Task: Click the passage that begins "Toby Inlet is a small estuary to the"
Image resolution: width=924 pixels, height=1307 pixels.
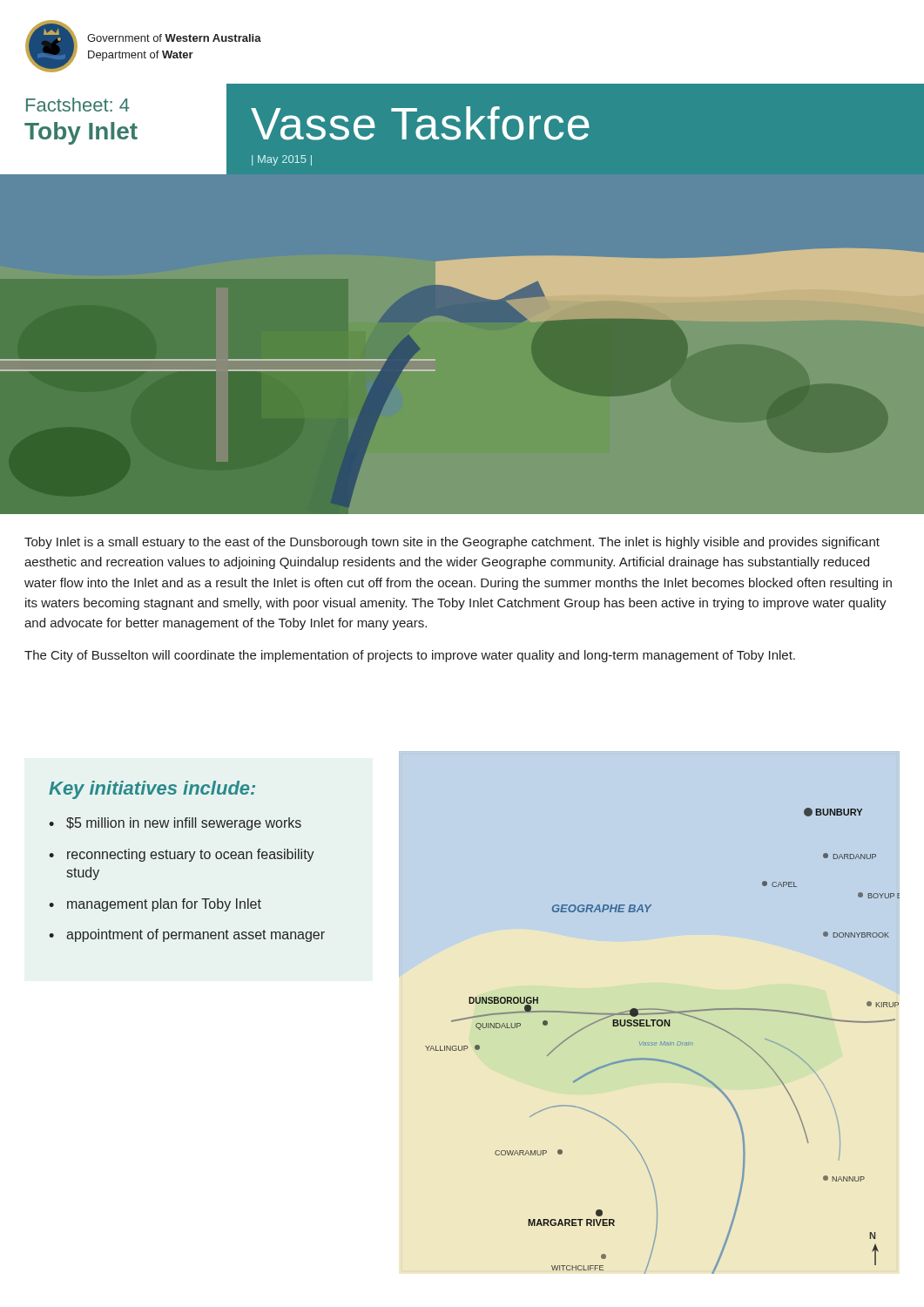Action: 462,598
